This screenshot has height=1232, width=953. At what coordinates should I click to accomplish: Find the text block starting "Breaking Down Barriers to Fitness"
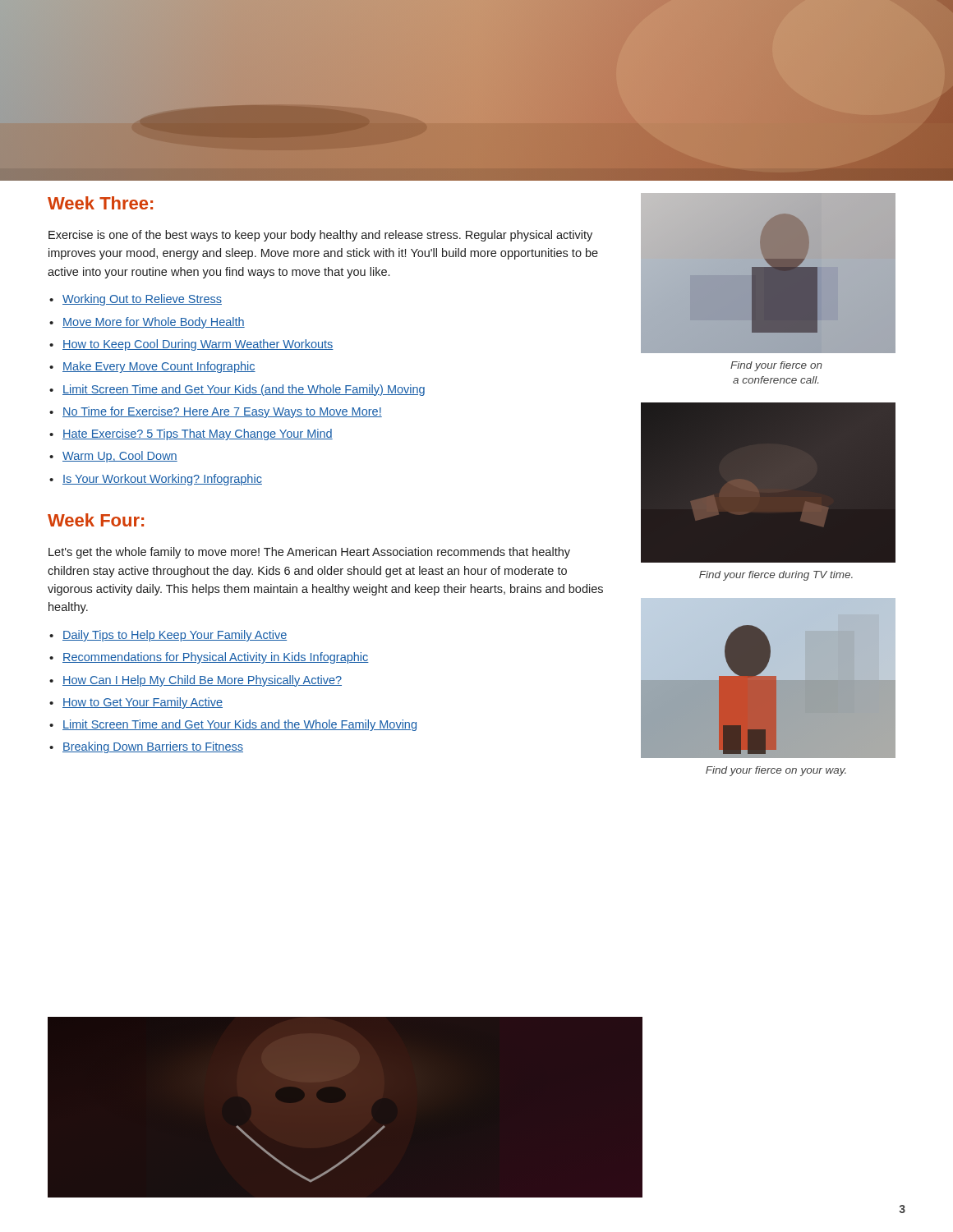point(153,747)
